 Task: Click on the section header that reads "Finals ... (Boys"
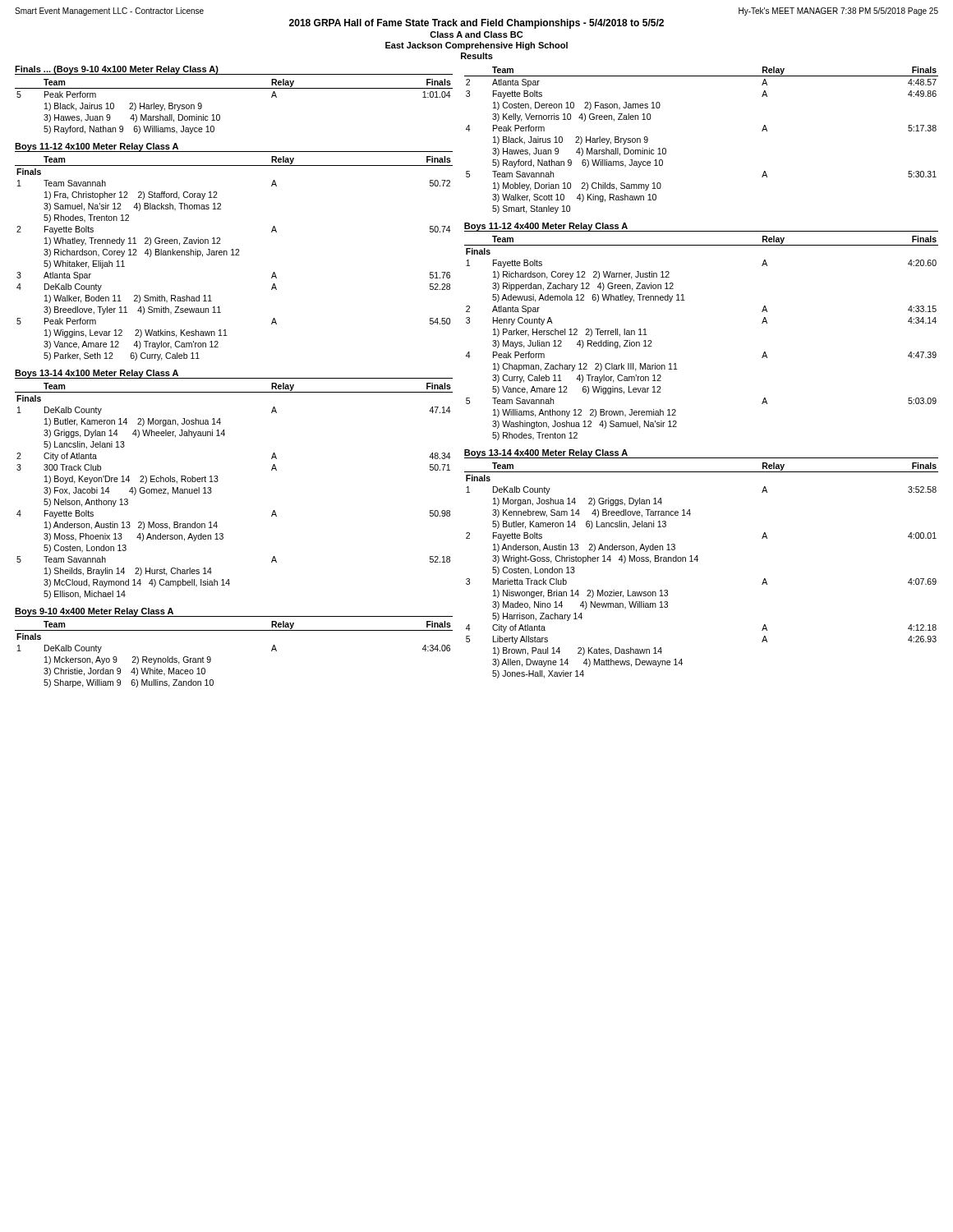pyautogui.click(x=117, y=69)
